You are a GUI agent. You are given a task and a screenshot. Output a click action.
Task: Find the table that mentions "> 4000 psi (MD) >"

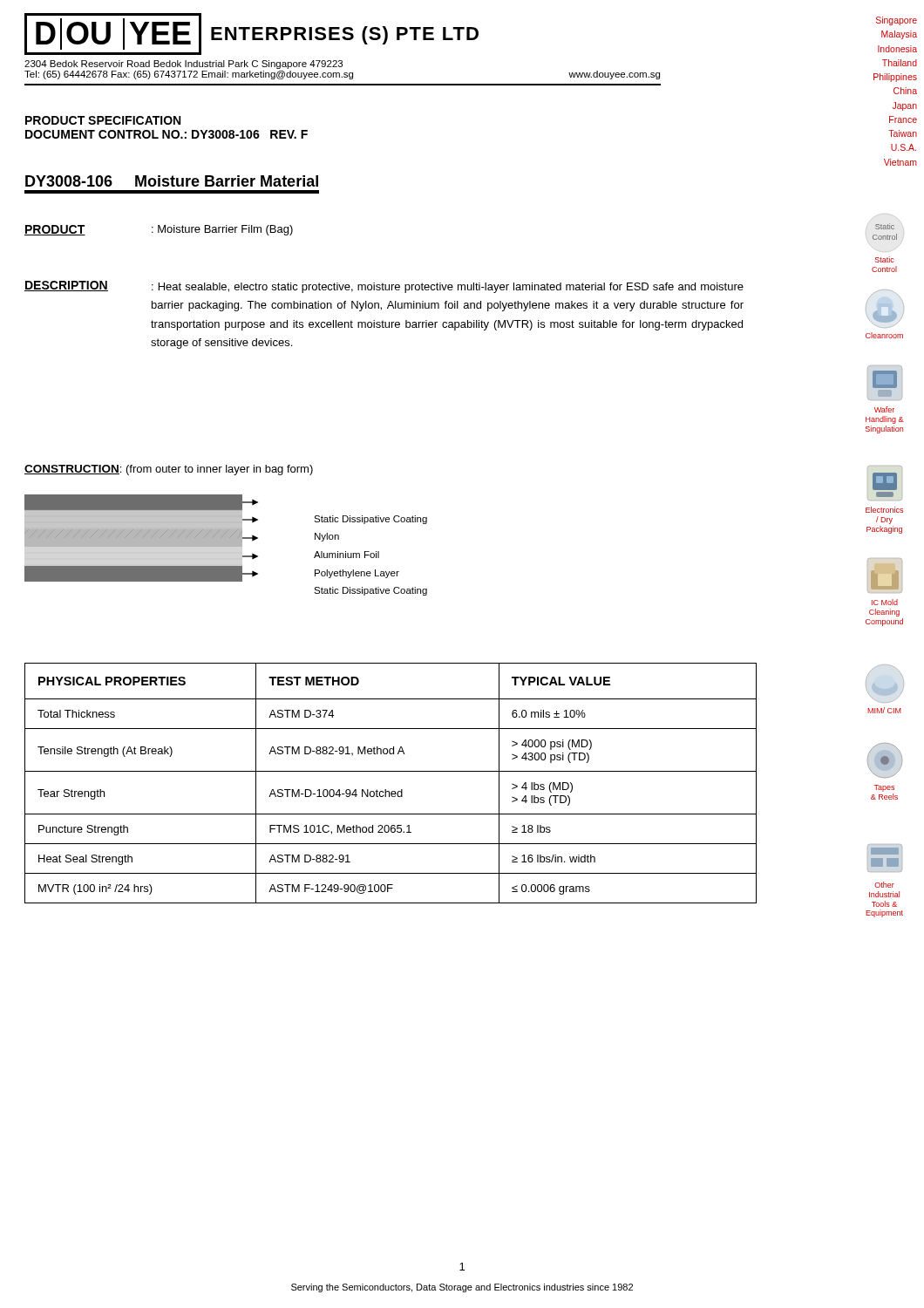click(x=391, y=783)
